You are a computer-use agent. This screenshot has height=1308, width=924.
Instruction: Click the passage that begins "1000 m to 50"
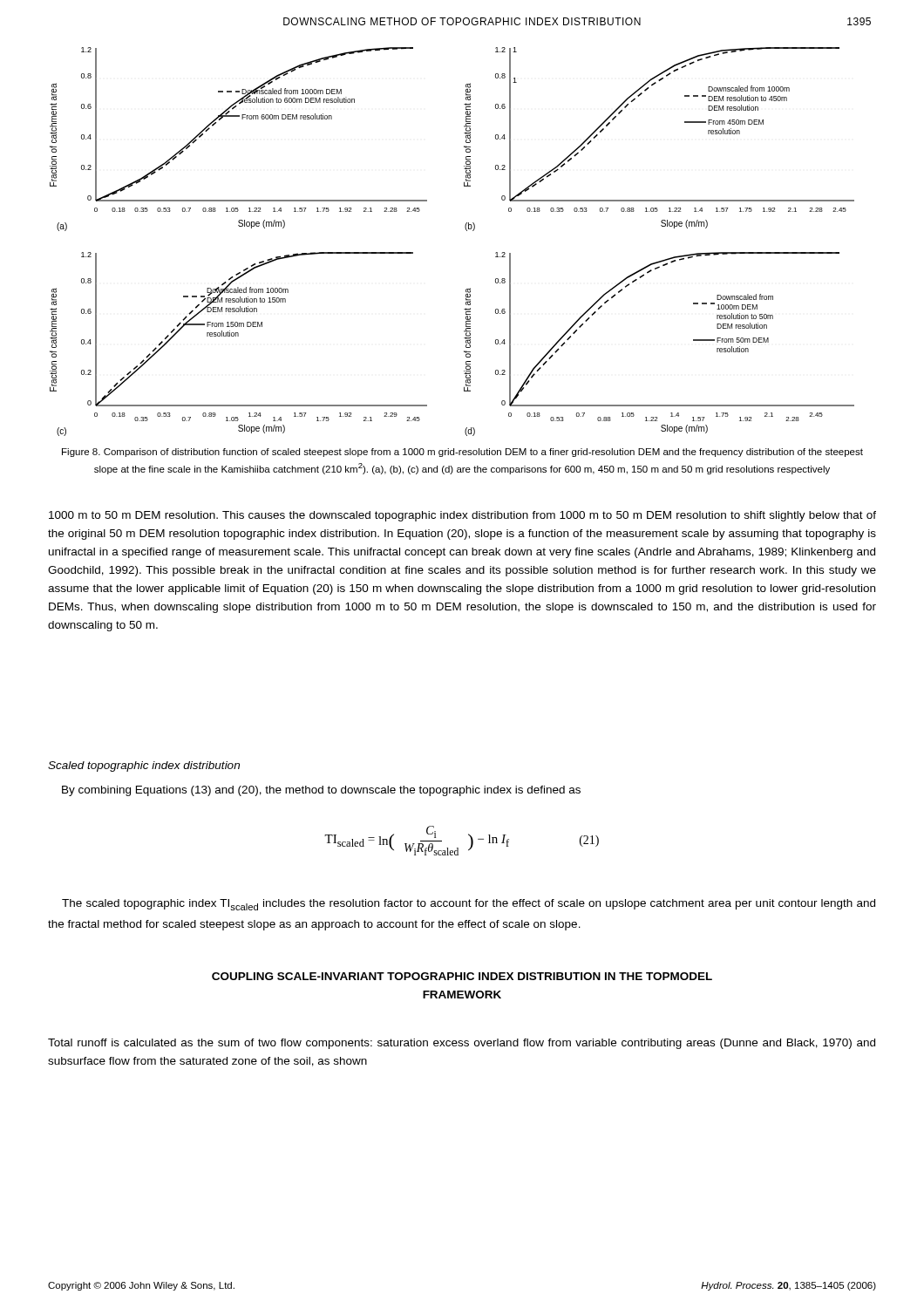tap(462, 570)
